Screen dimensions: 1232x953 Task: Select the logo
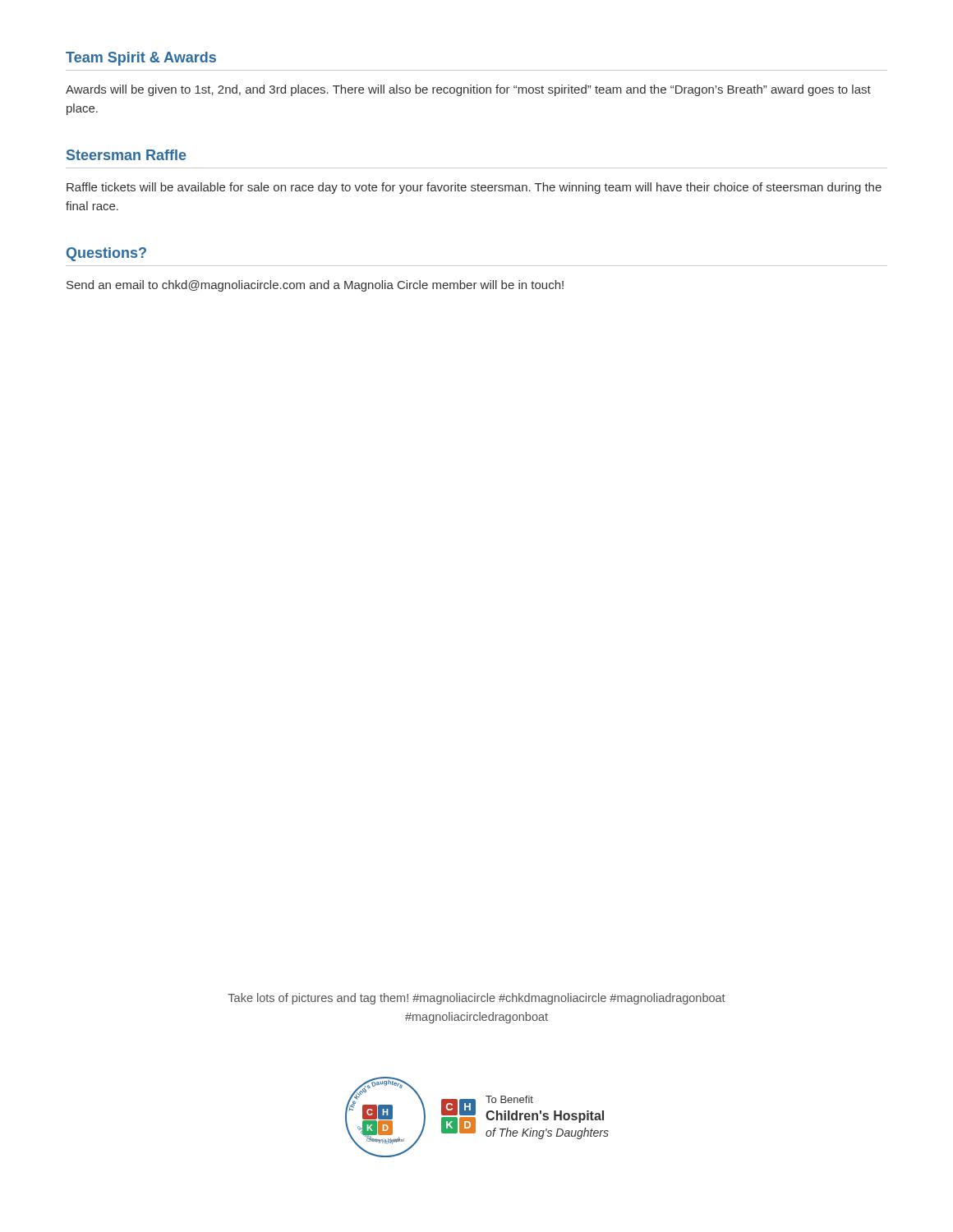(476, 1117)
